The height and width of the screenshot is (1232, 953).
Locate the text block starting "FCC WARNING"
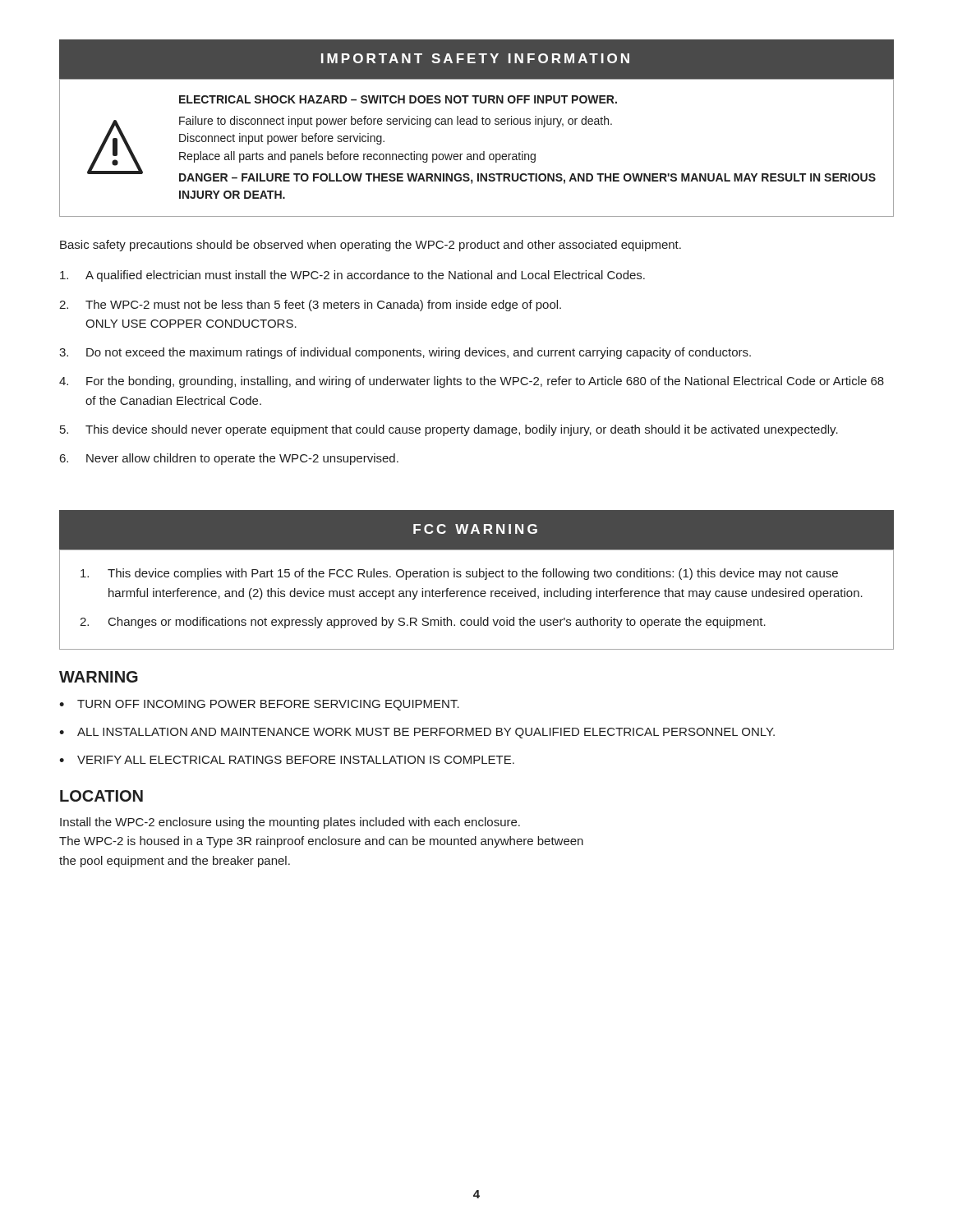[x=476, y=530]
